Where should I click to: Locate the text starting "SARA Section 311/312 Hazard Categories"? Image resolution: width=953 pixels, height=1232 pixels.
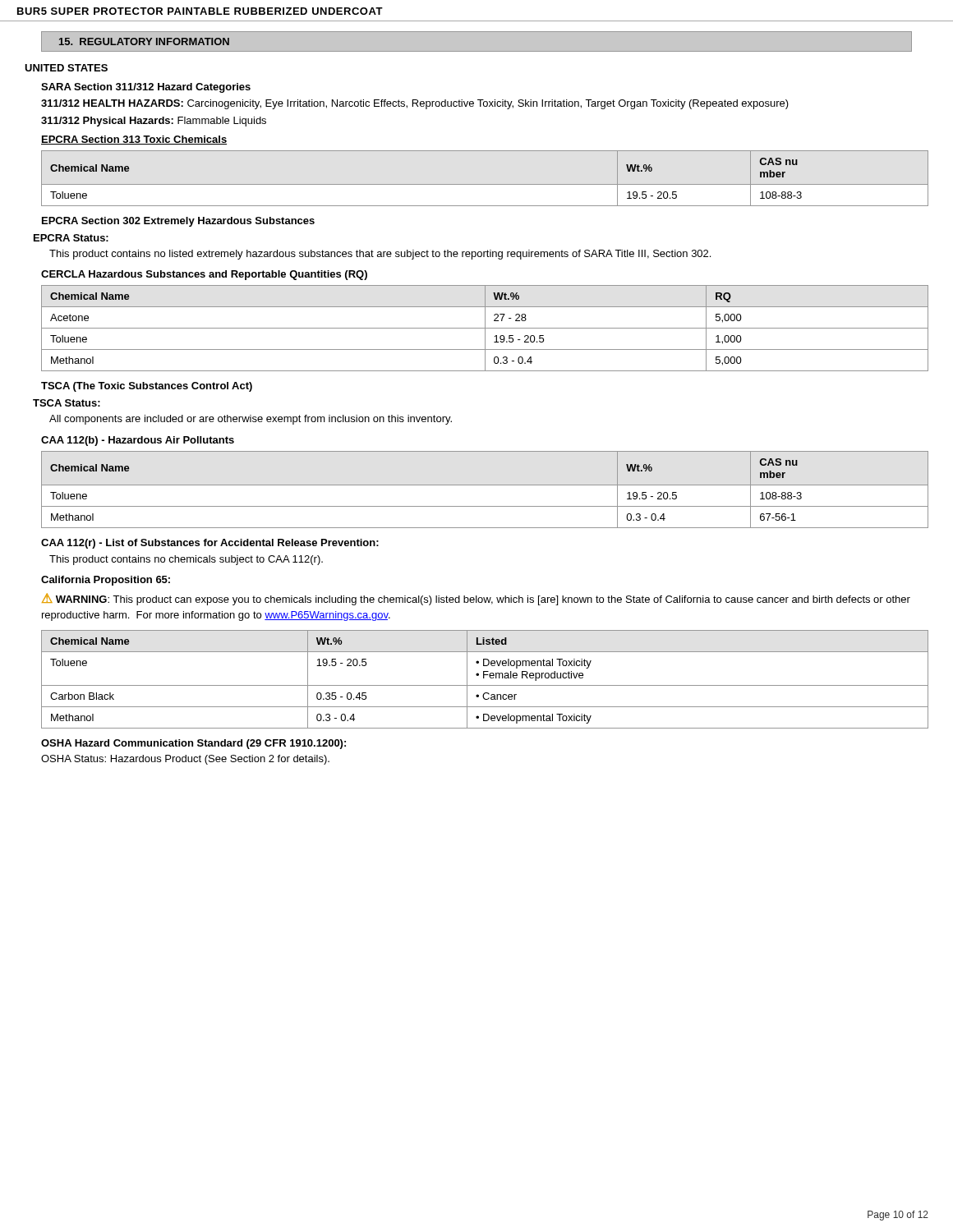pos(146,87)
